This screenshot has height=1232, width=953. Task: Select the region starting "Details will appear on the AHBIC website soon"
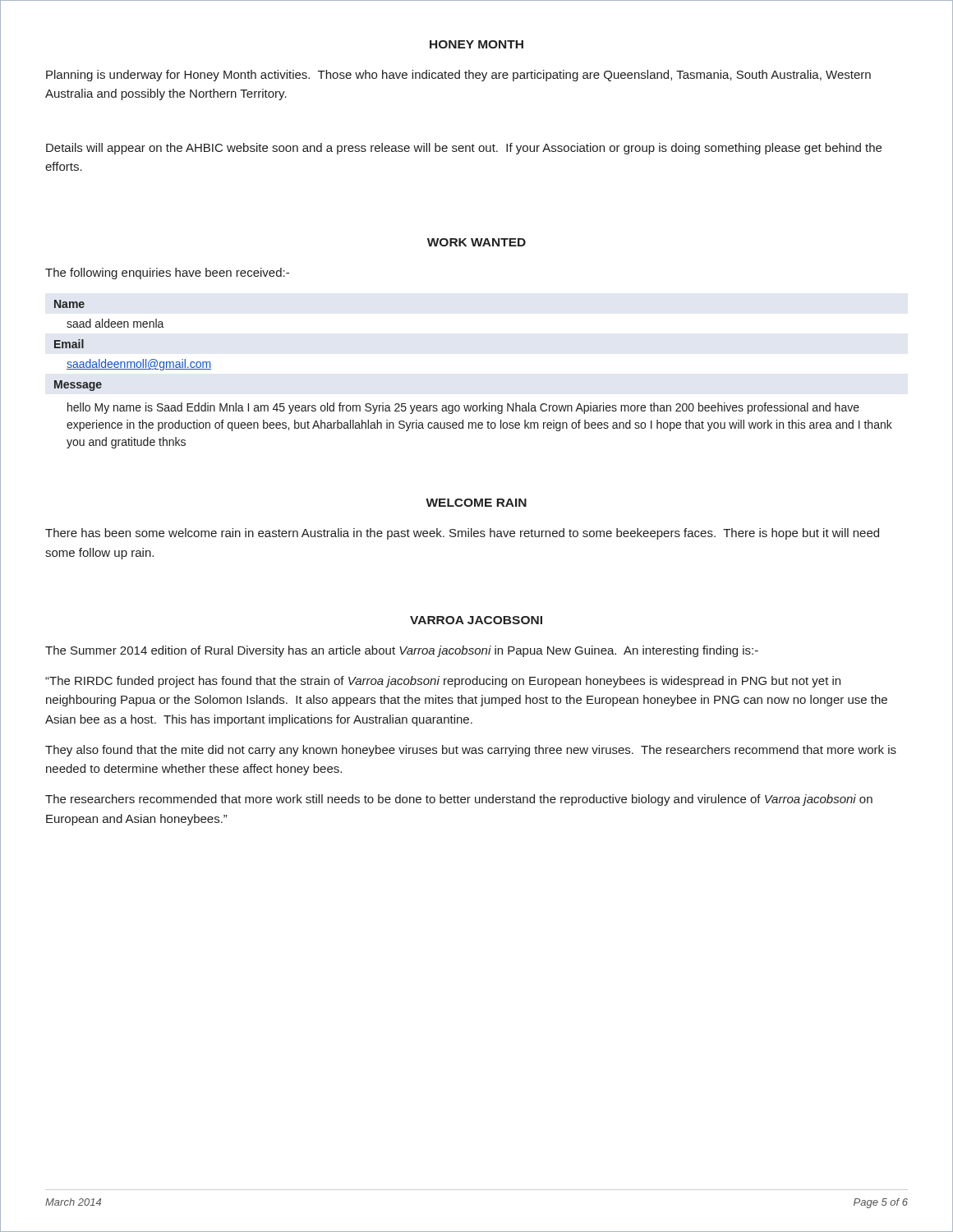464,157
